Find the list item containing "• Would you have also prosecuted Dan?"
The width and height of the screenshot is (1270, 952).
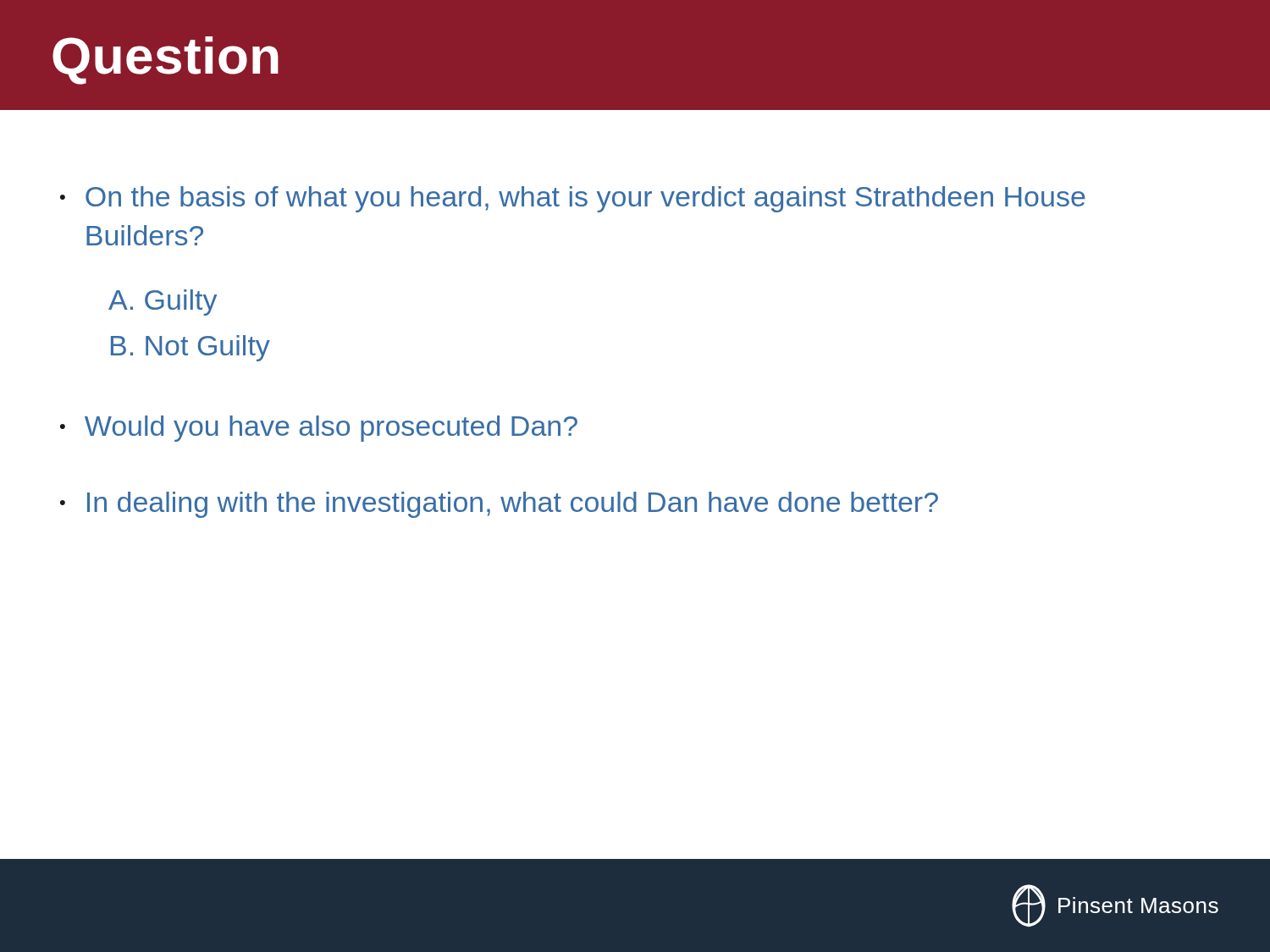(319, 426)
